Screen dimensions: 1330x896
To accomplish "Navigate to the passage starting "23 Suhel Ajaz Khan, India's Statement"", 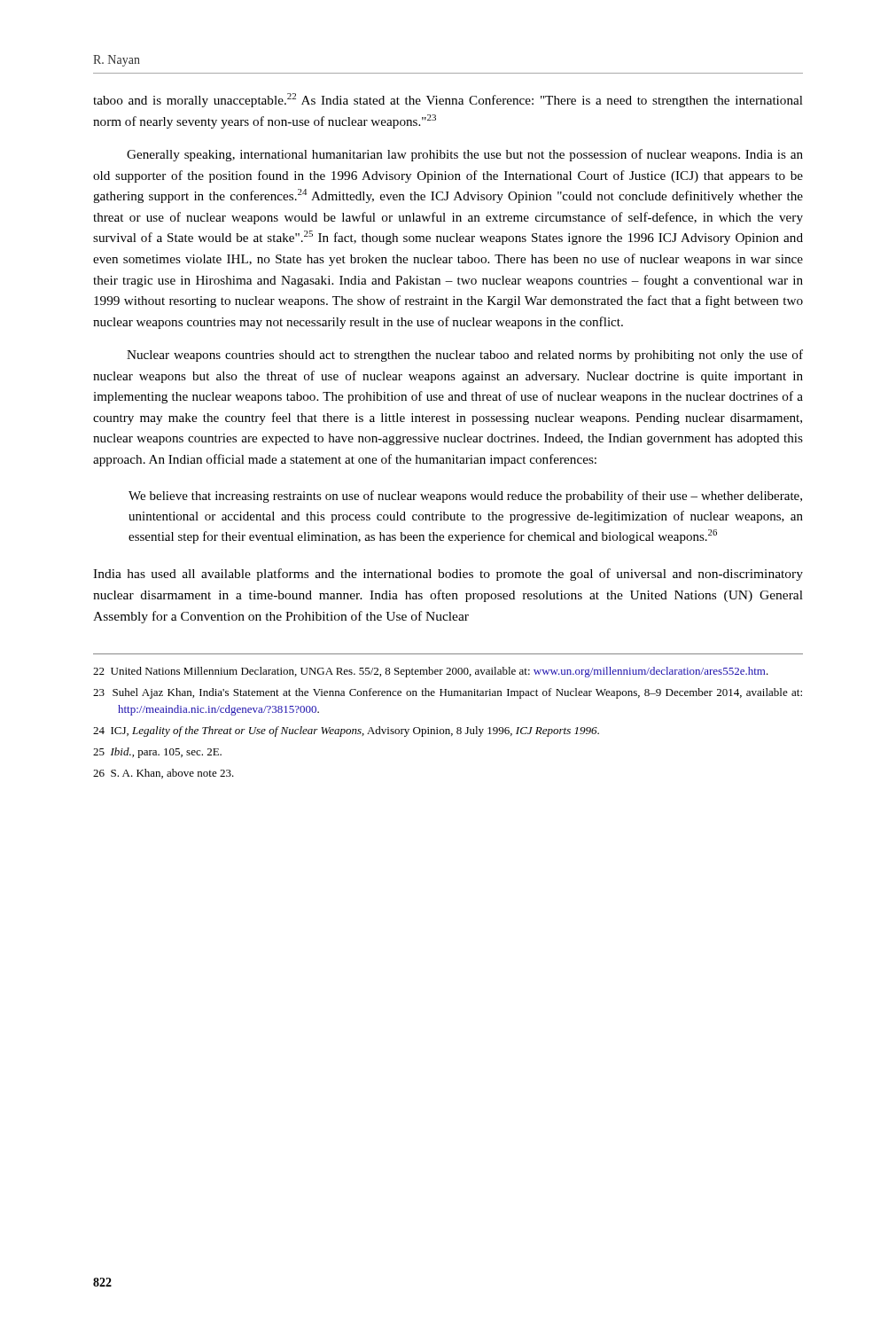I will (448, 701).
